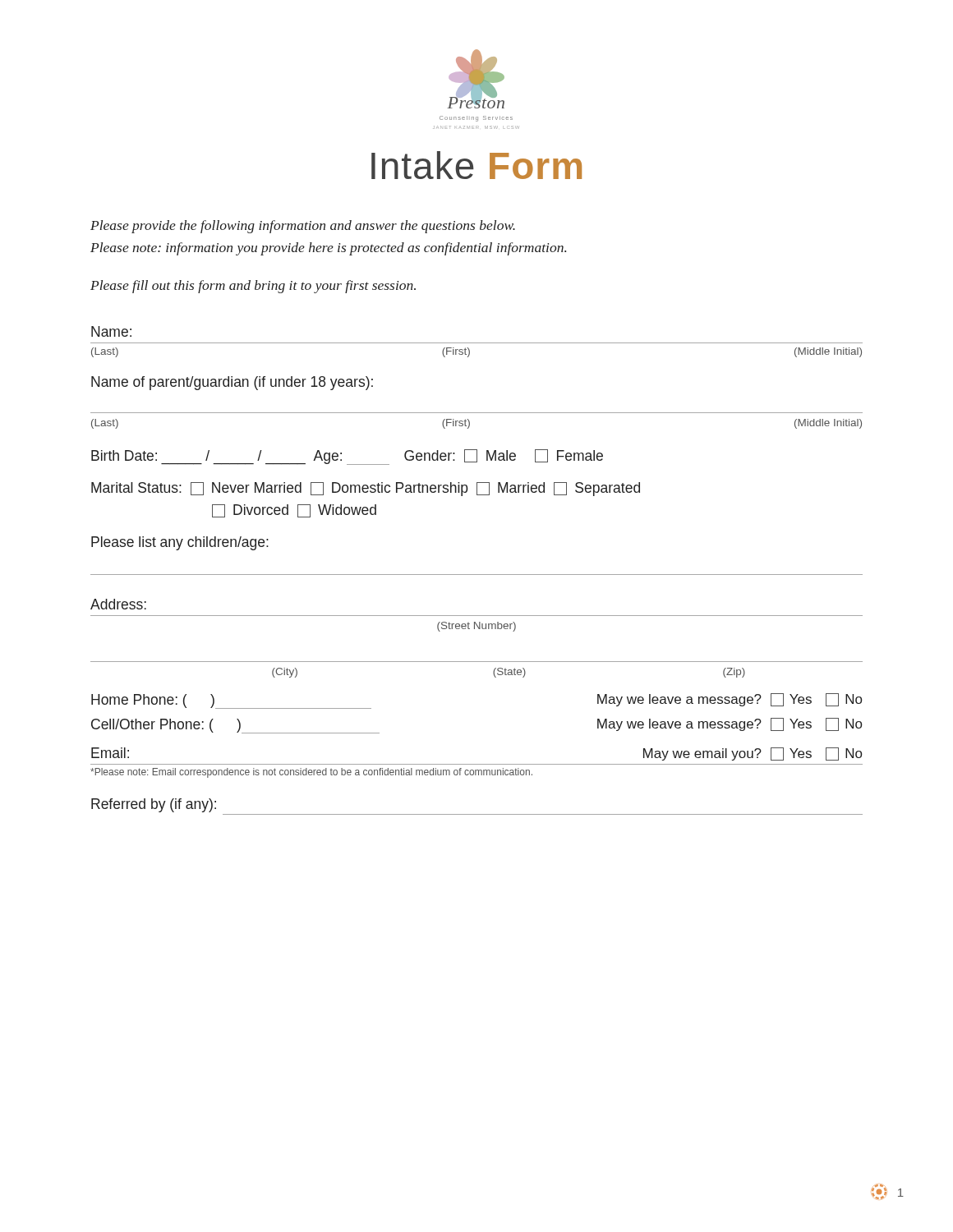Click on the text block with the text "Email: May we email you? Yes"
The image size is (953, 1232).
[476, 762]
